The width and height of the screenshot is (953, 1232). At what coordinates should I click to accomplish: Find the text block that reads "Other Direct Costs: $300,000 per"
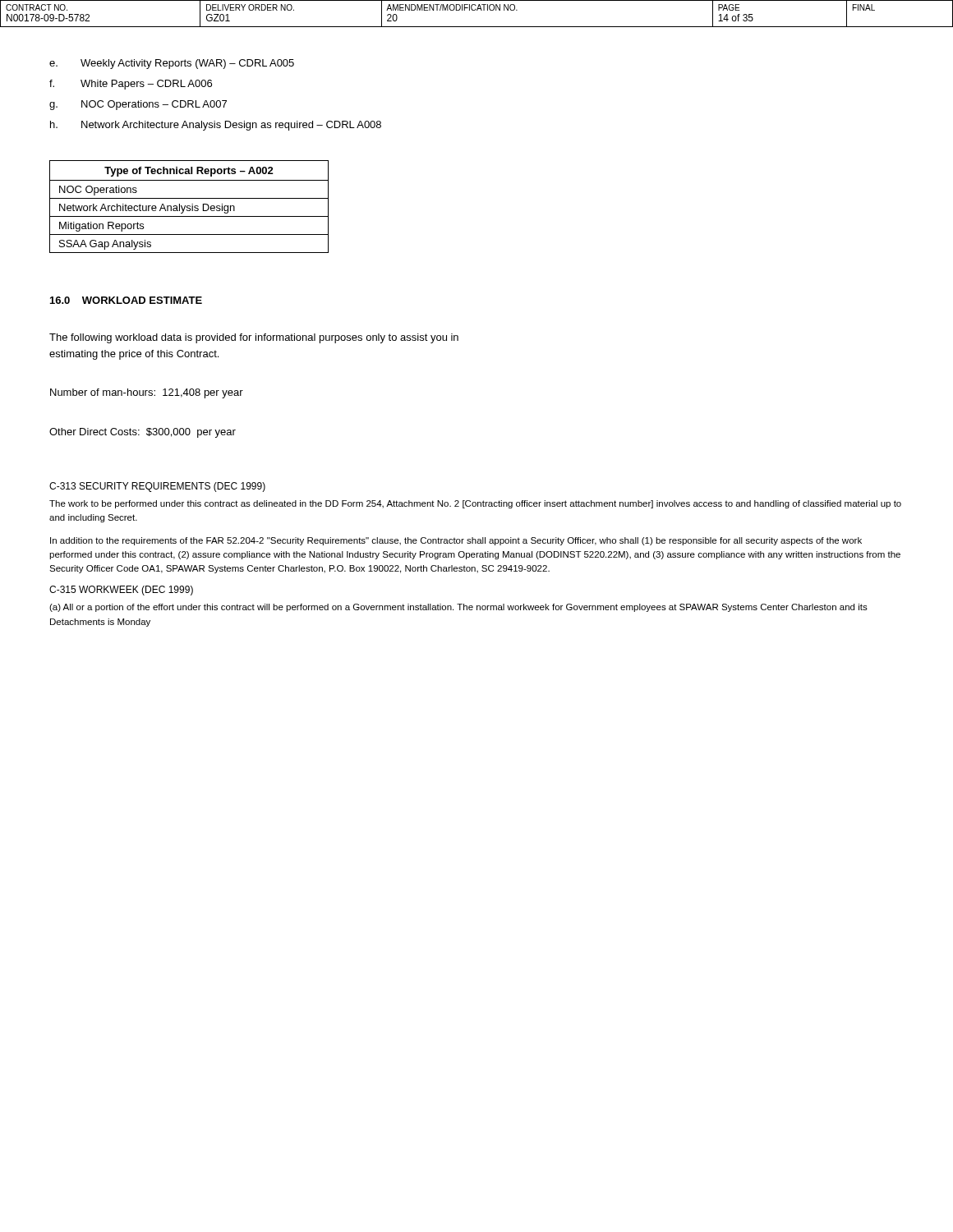[x=142, y=431]
